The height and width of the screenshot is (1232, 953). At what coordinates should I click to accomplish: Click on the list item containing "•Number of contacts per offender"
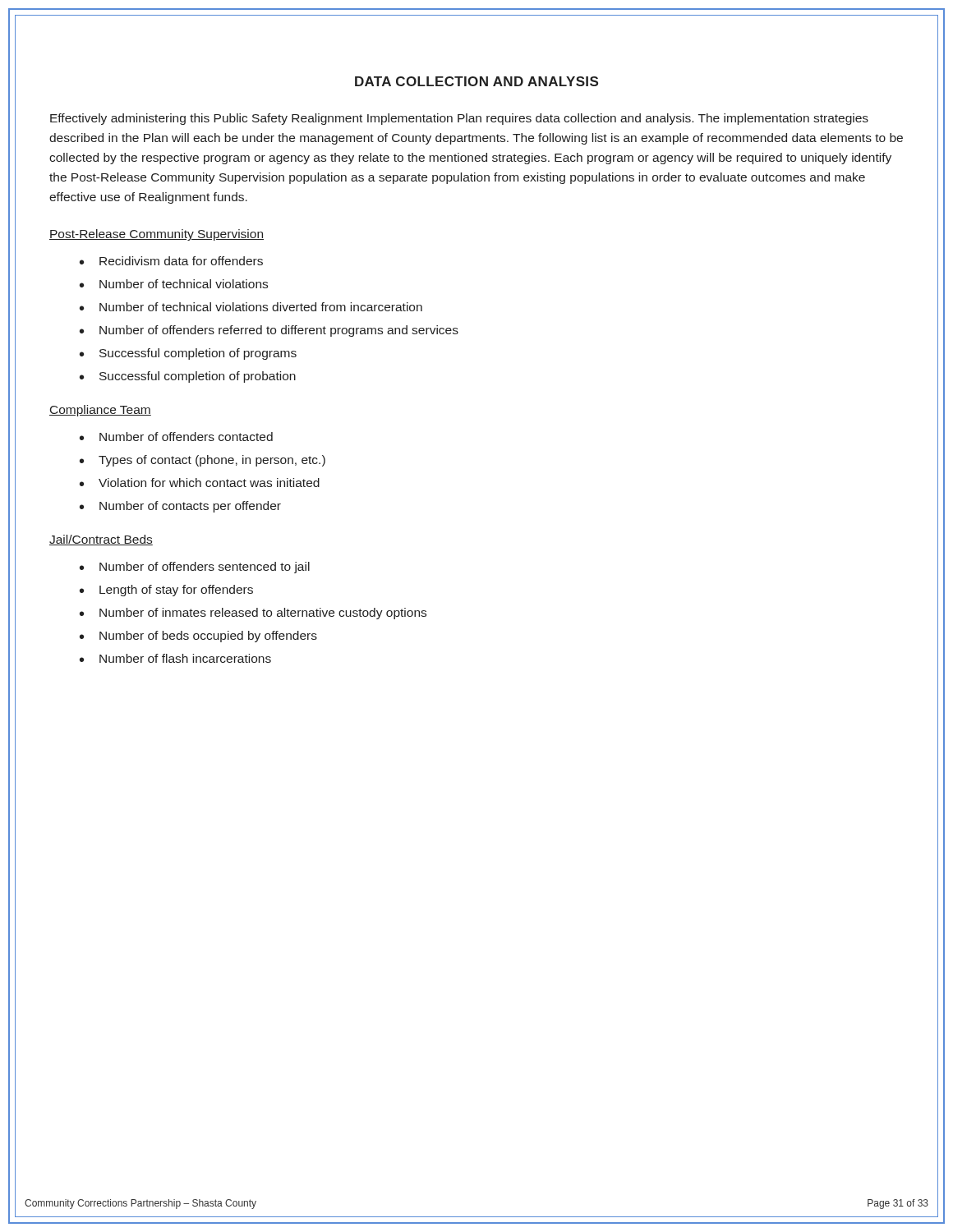pos(180,507)
